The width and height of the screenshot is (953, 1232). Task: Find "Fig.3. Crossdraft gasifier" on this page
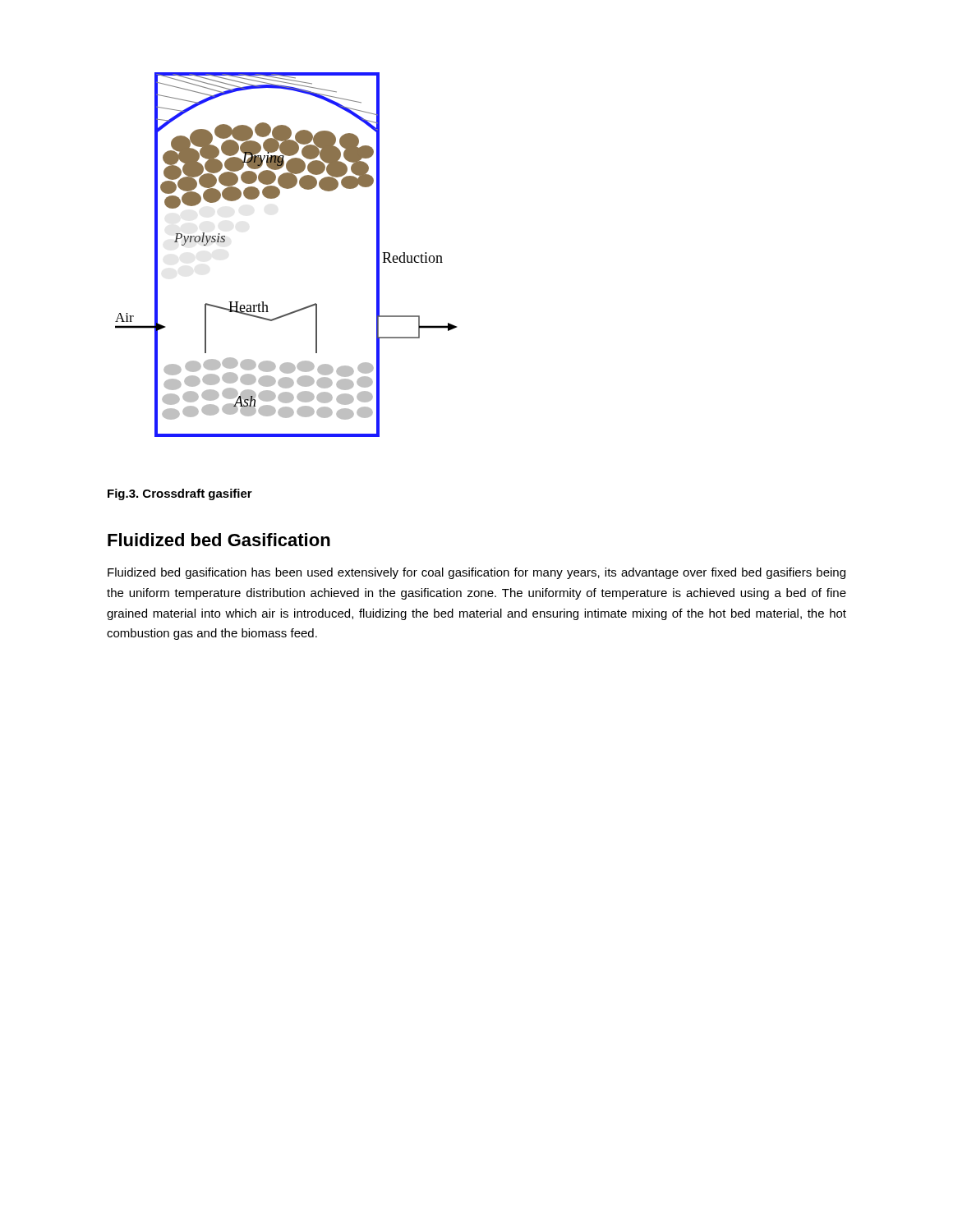coord(179,493)
